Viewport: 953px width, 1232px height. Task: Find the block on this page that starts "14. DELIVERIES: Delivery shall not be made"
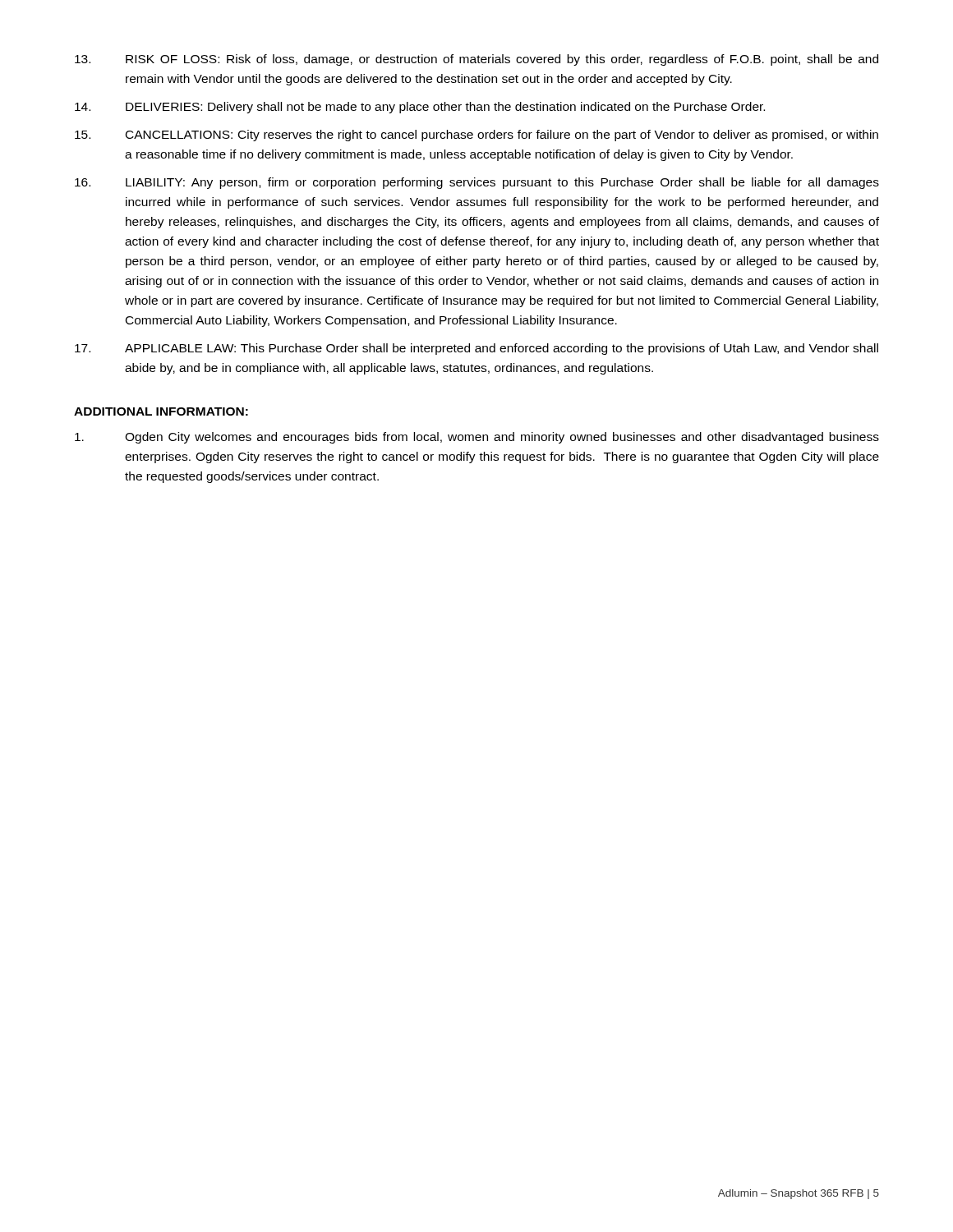point(476,107)
